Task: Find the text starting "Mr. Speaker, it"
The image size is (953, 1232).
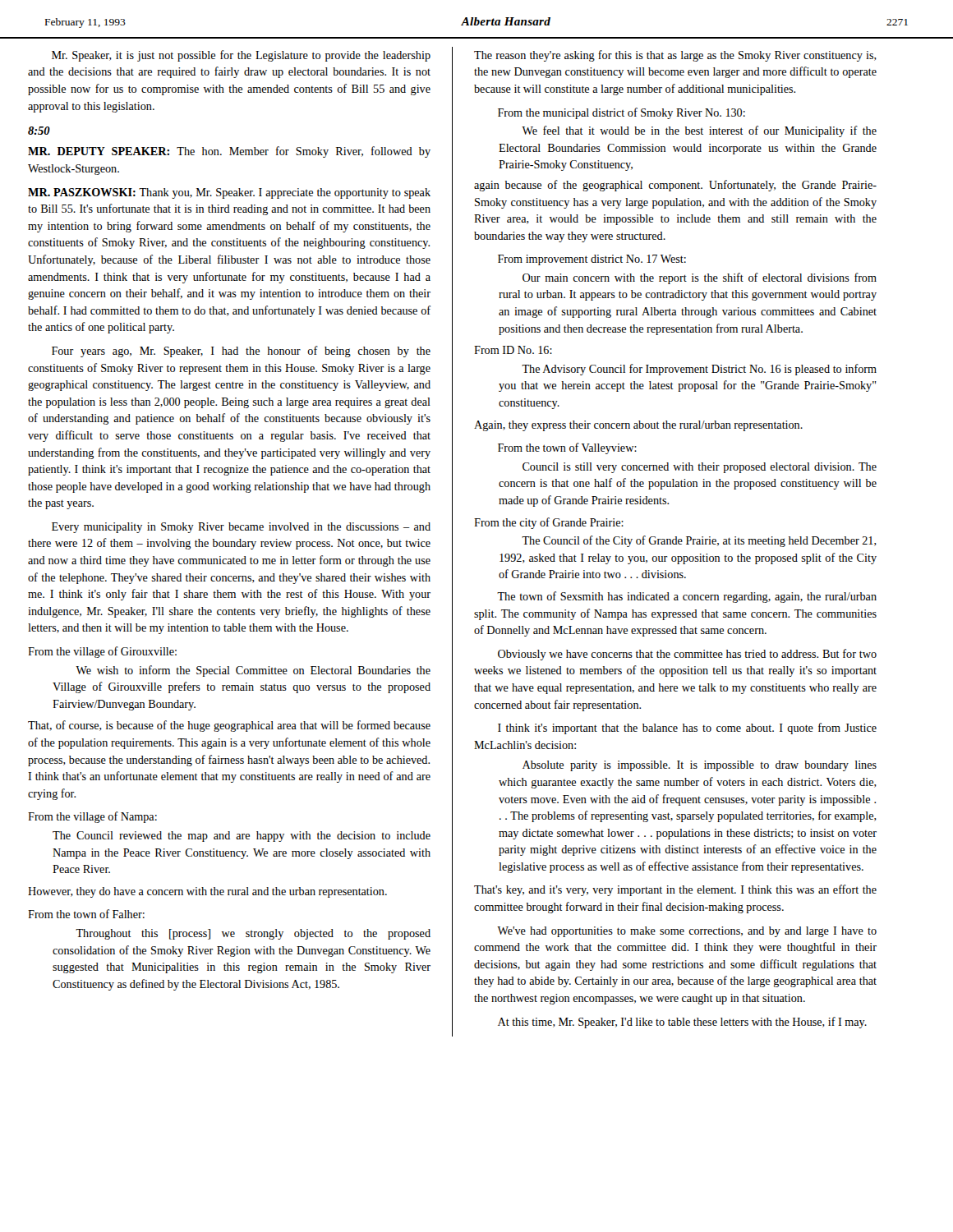Action: (x=229, y=80)
